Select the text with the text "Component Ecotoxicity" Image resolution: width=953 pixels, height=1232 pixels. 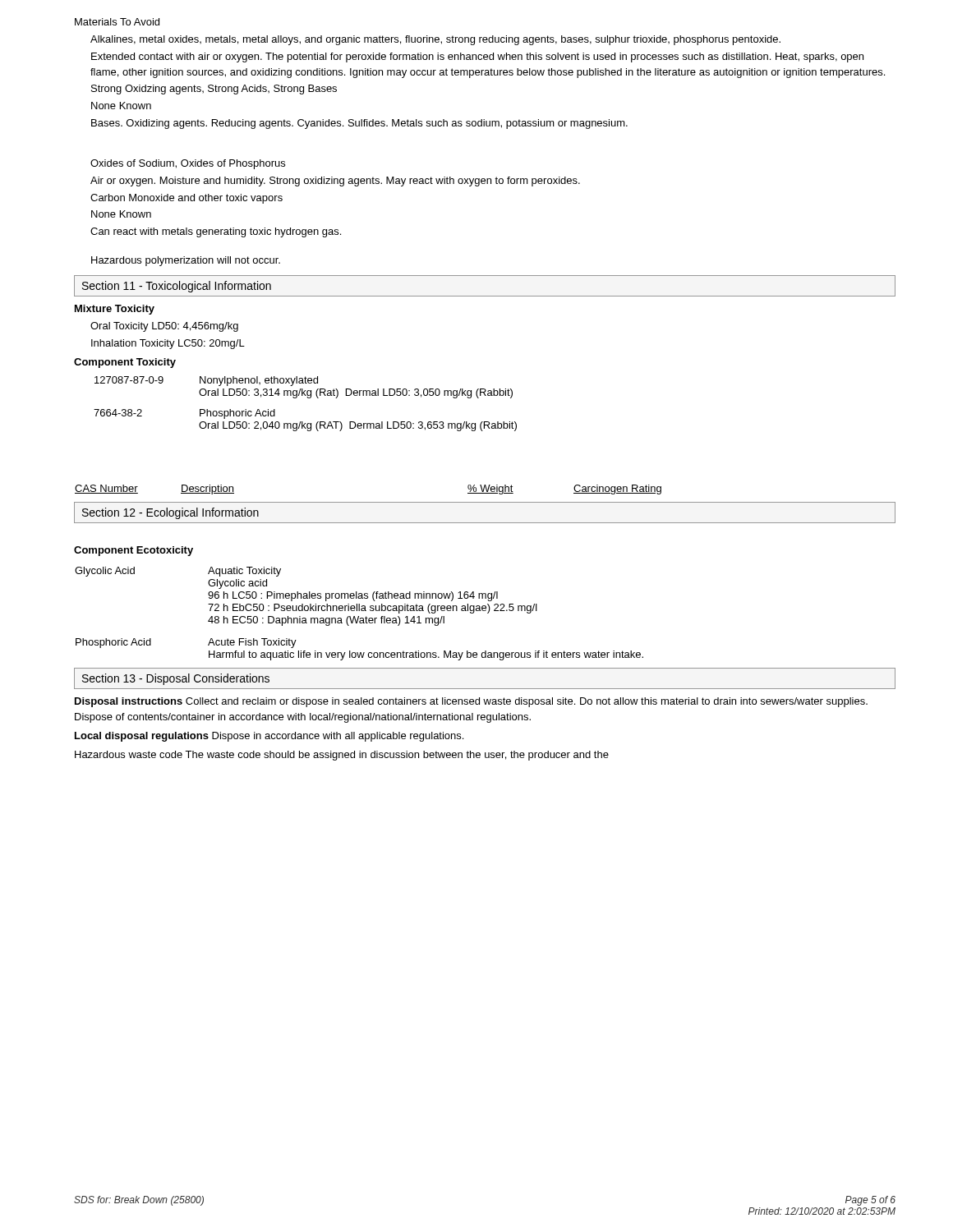(134, 550)
